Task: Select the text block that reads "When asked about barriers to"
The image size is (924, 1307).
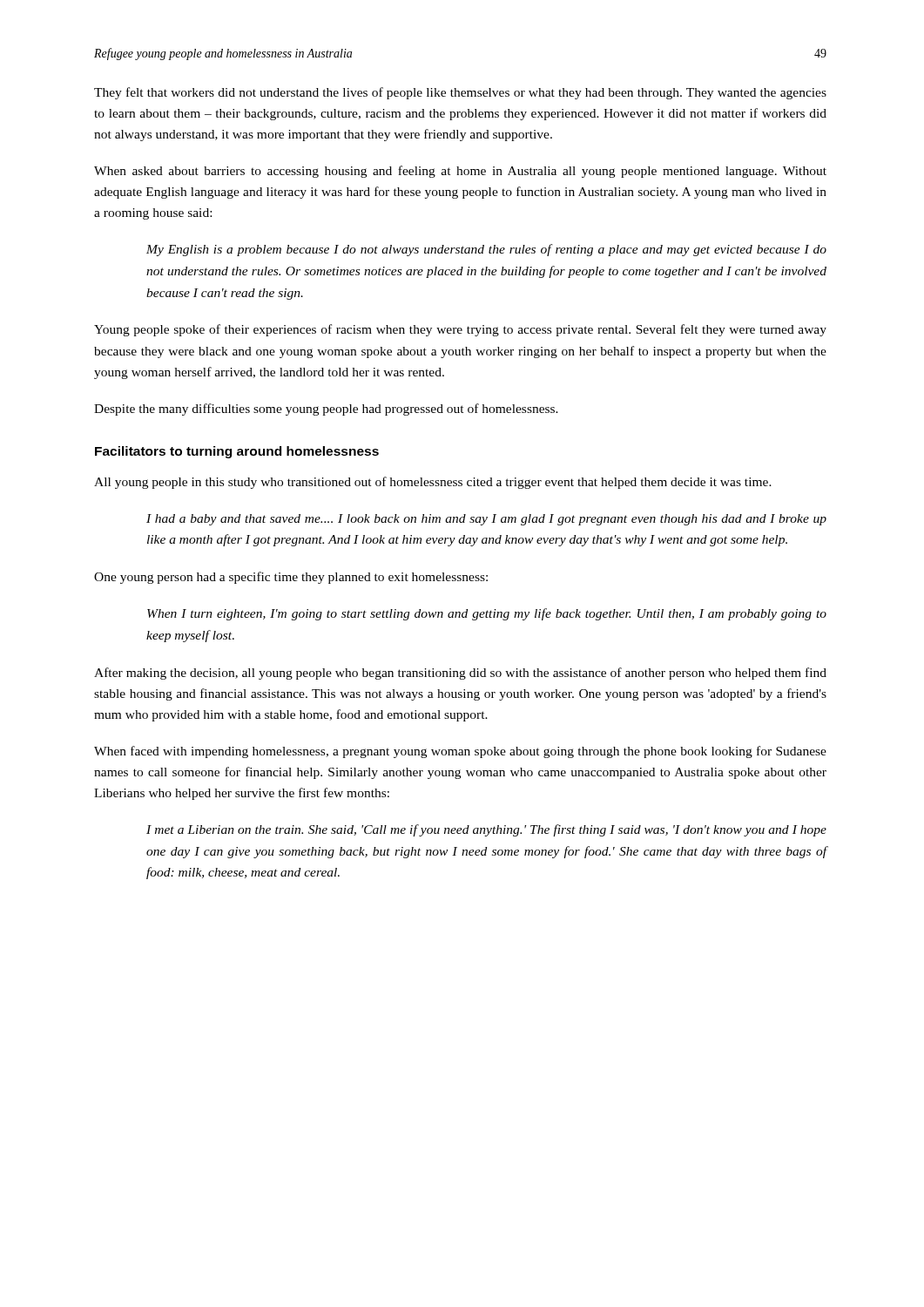Action: click(x=460, y=191)
